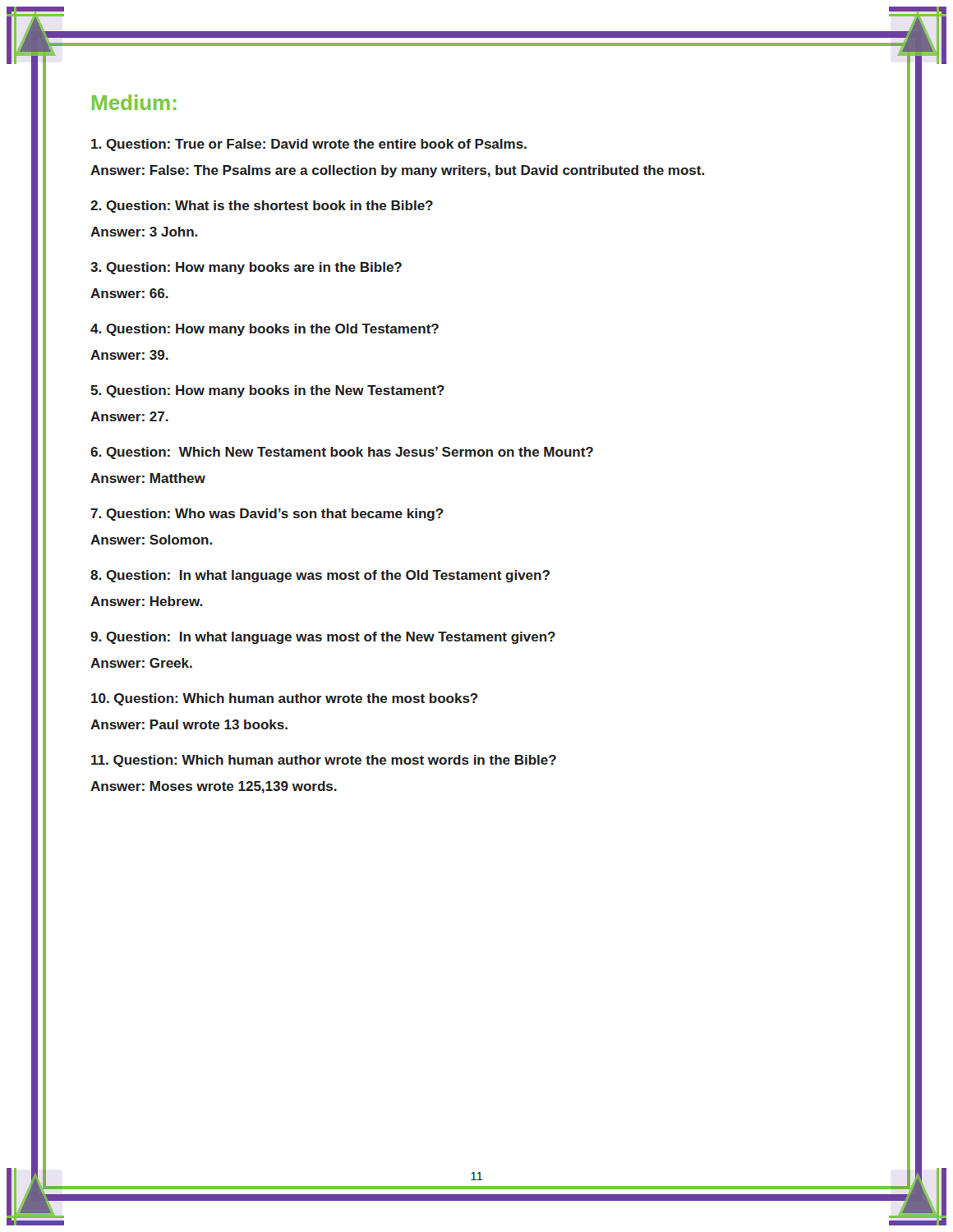This screenshot has height=1232, width=953.
Task: Find the block on this page that starts "4. Question: How many books in the"
Action: coord(265,330)
